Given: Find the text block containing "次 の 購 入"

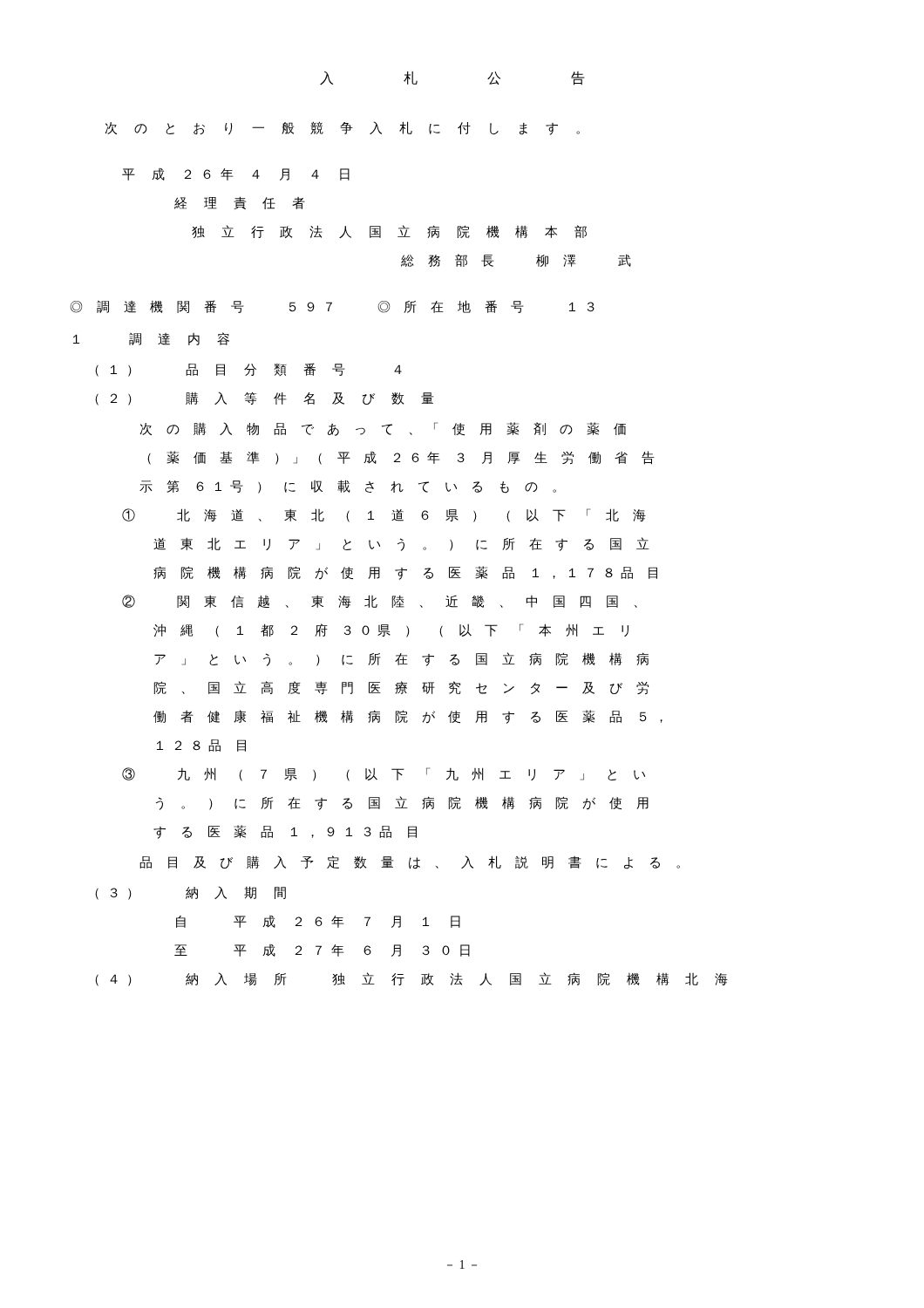Looking at the screenshot, I should [400, 458].
